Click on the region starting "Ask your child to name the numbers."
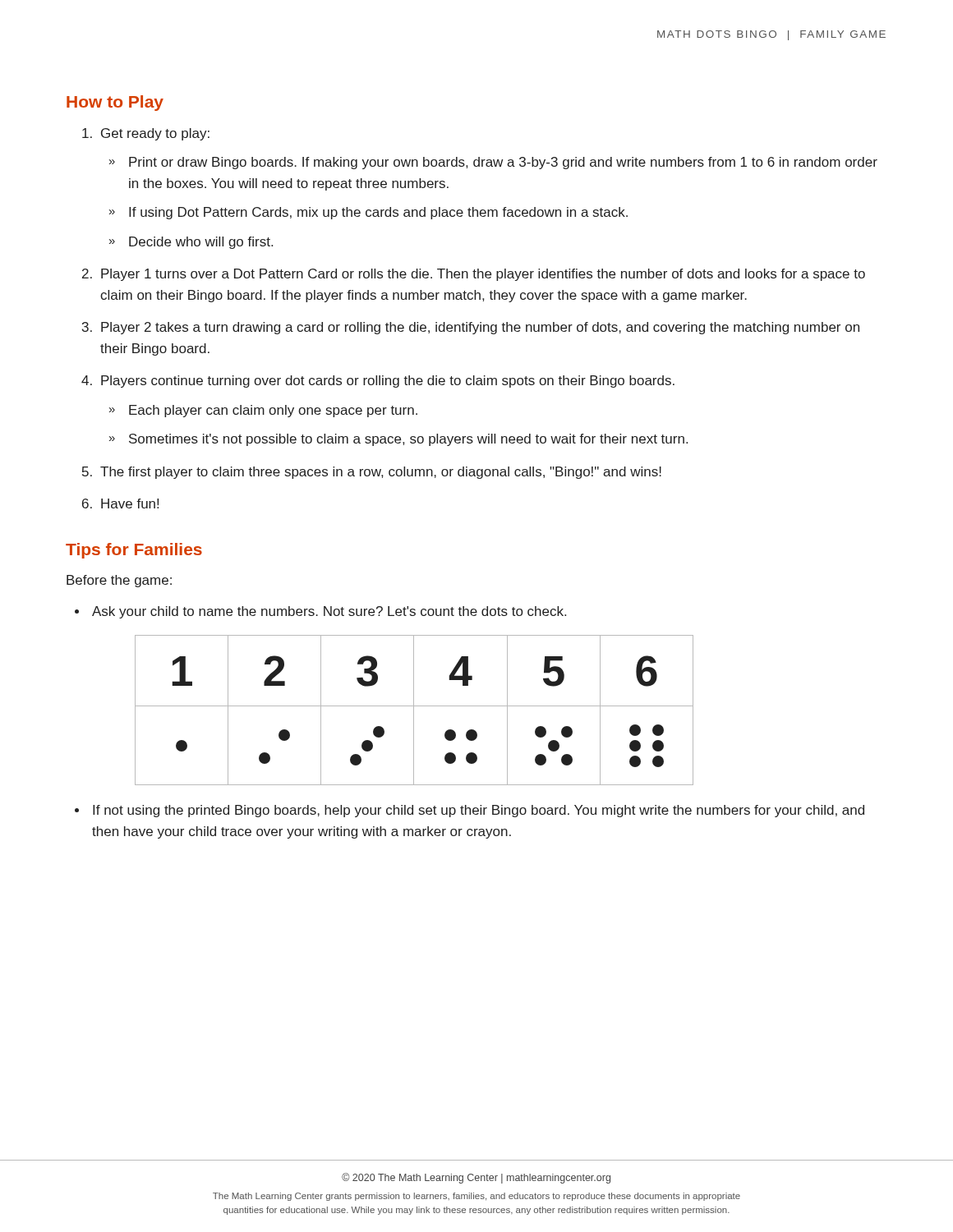Image resolution: width=953 pixels, height=1232 pixels. click(476, 611)
